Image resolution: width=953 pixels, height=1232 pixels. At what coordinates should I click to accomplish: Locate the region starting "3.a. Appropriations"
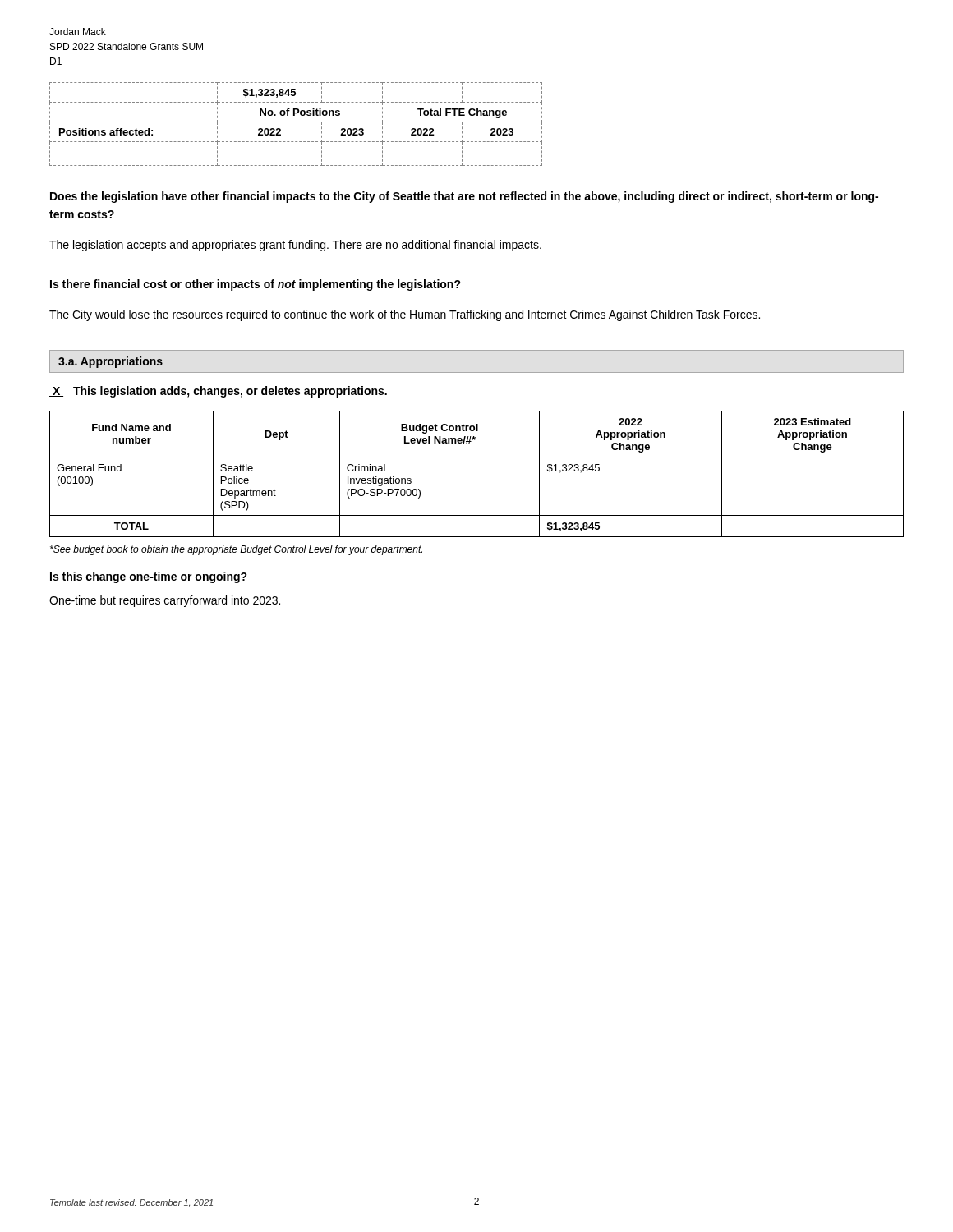tap(111, 361)
